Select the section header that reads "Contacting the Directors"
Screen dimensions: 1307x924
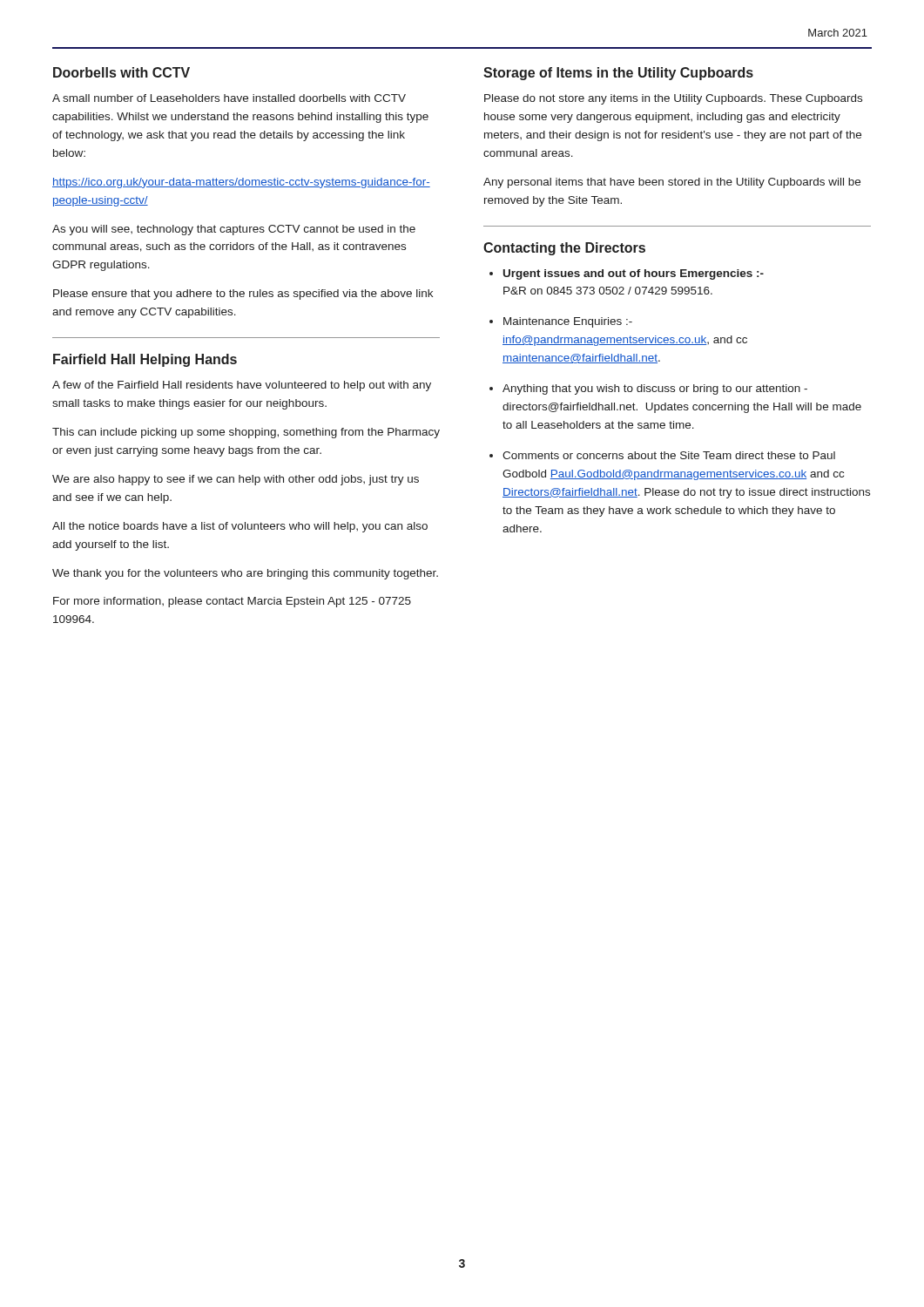click(564, 249)
